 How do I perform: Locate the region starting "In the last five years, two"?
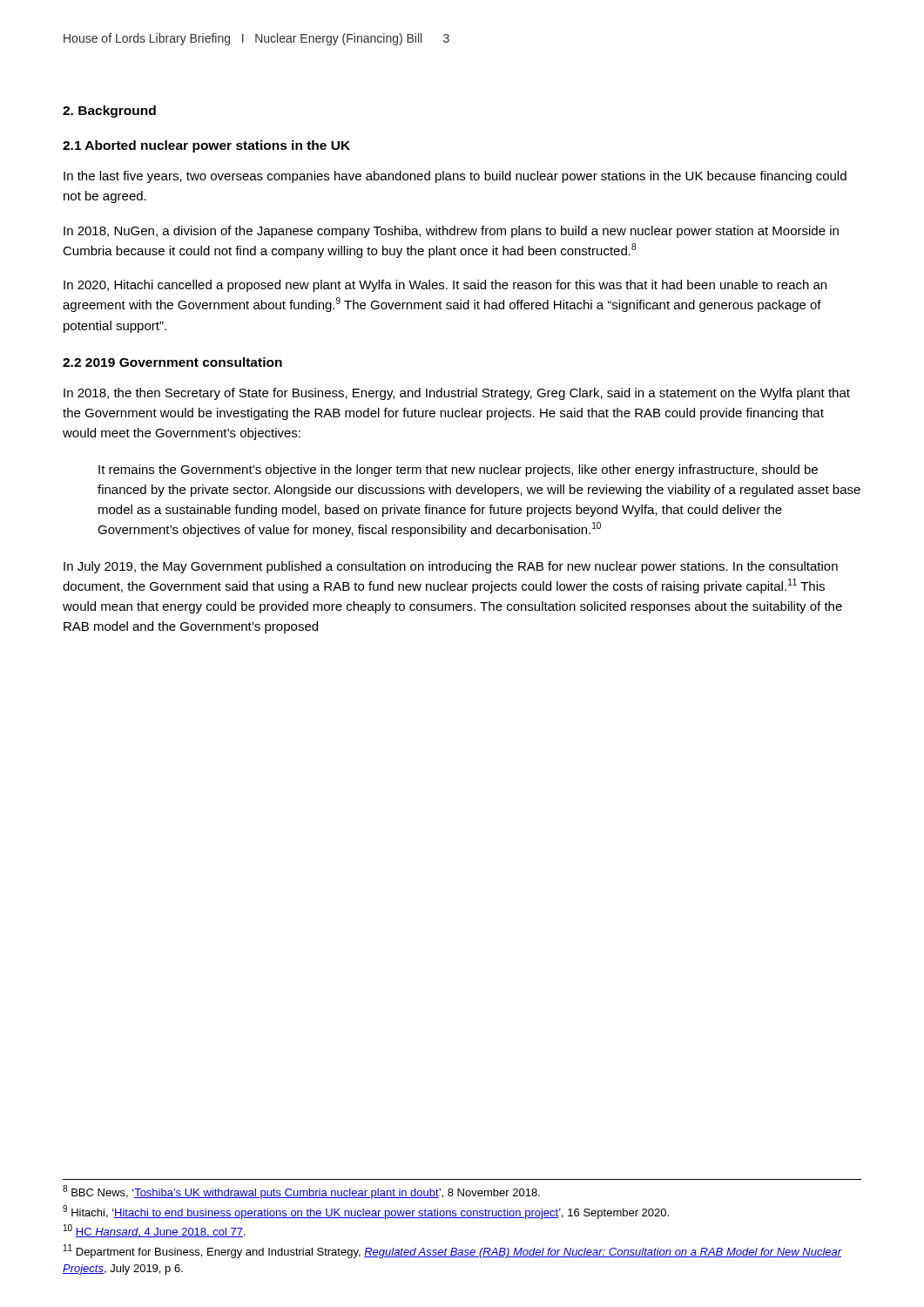coord(455,186)
